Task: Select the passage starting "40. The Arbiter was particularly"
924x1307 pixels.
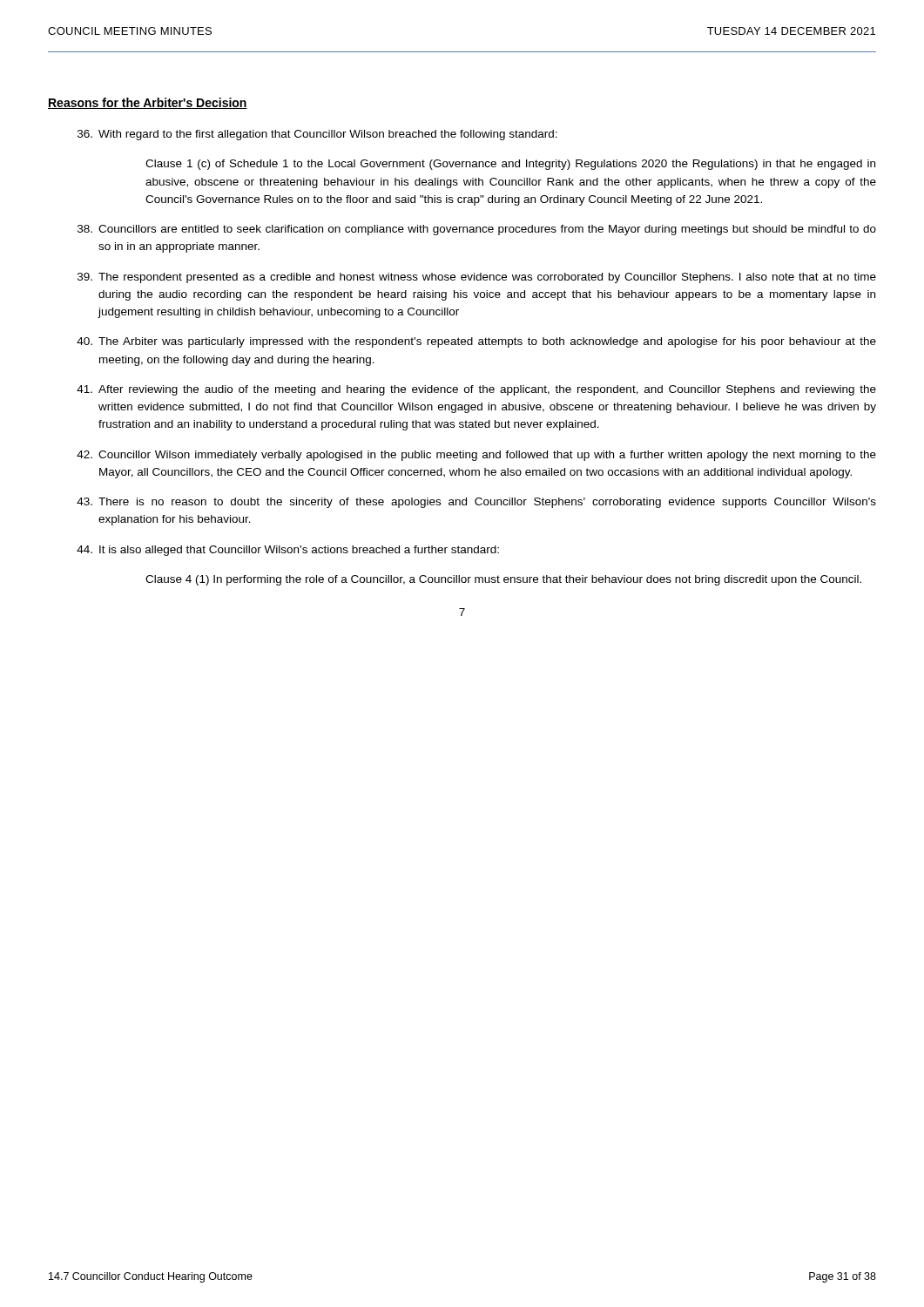Action: click(462, 351)
